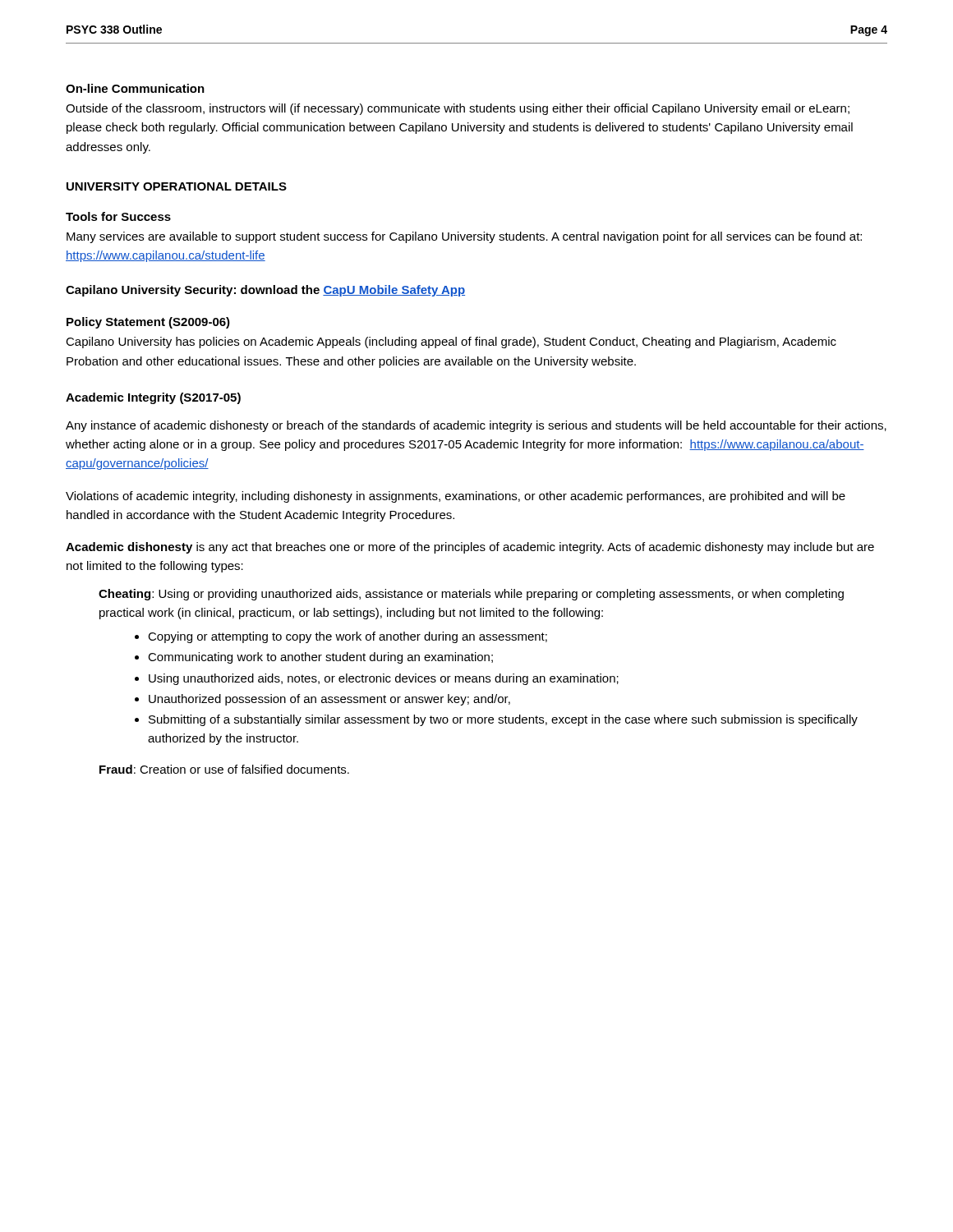Locate the text "Fraud: Creation or use of falsified documents."
The height and width of the screenshot is (1232, 953).
[x=224, y=769]
